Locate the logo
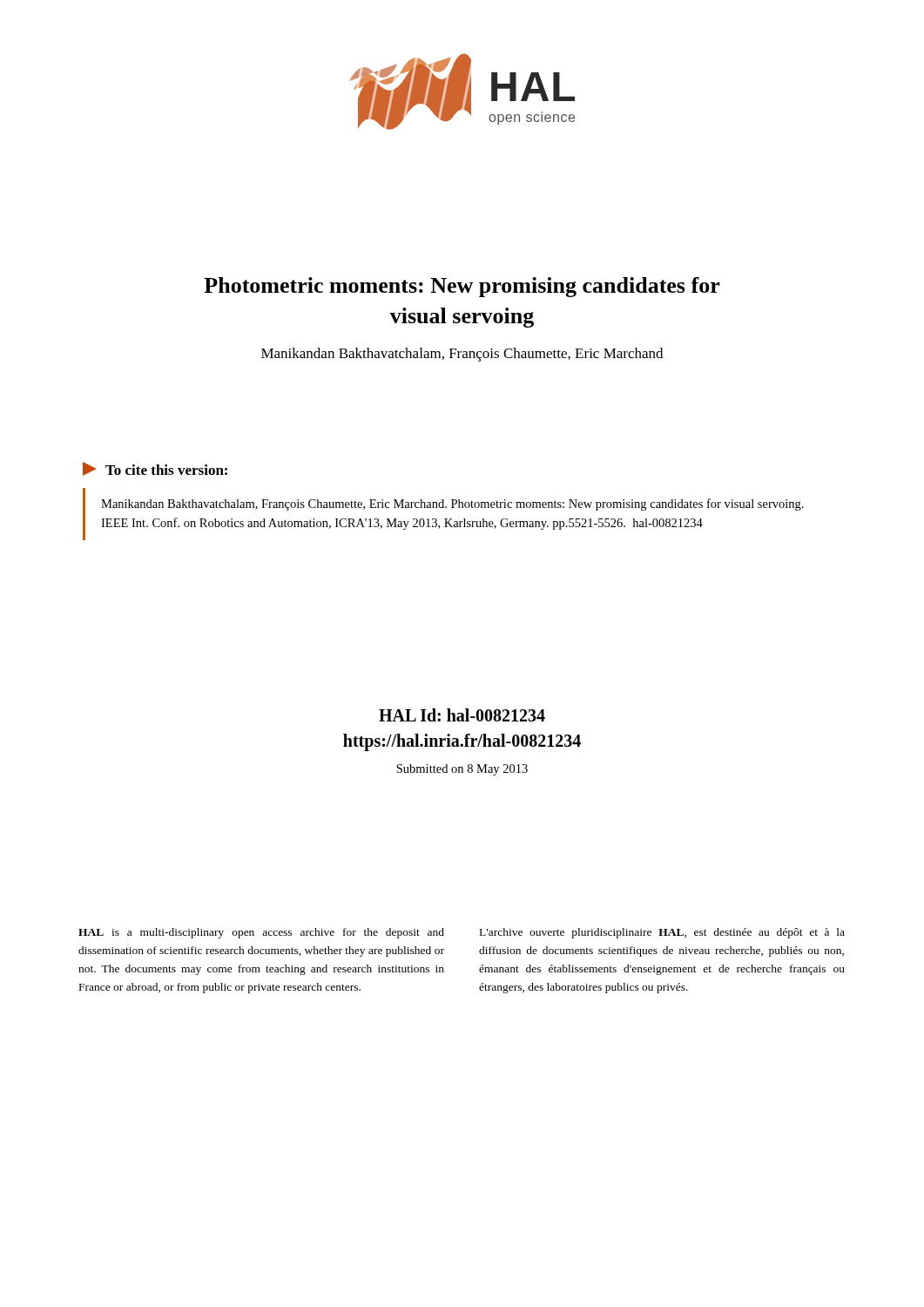The width and height of the screenshot is (924, 1307). pyautogui.click(x=462, y=100)
